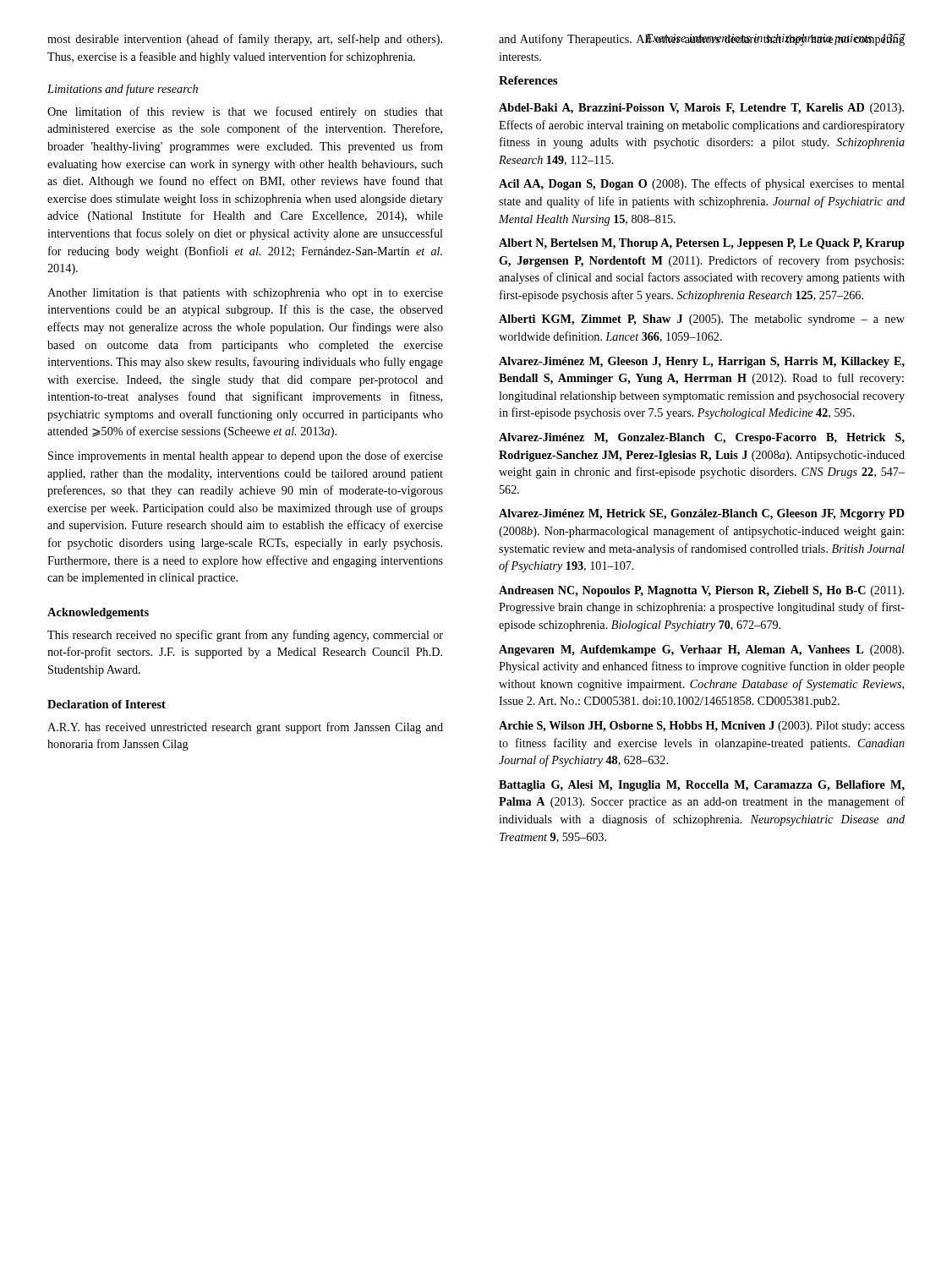Click on the text block that says "most desirable intervention"
This screenshot has height=1268, width=952.
pos(245,48)
